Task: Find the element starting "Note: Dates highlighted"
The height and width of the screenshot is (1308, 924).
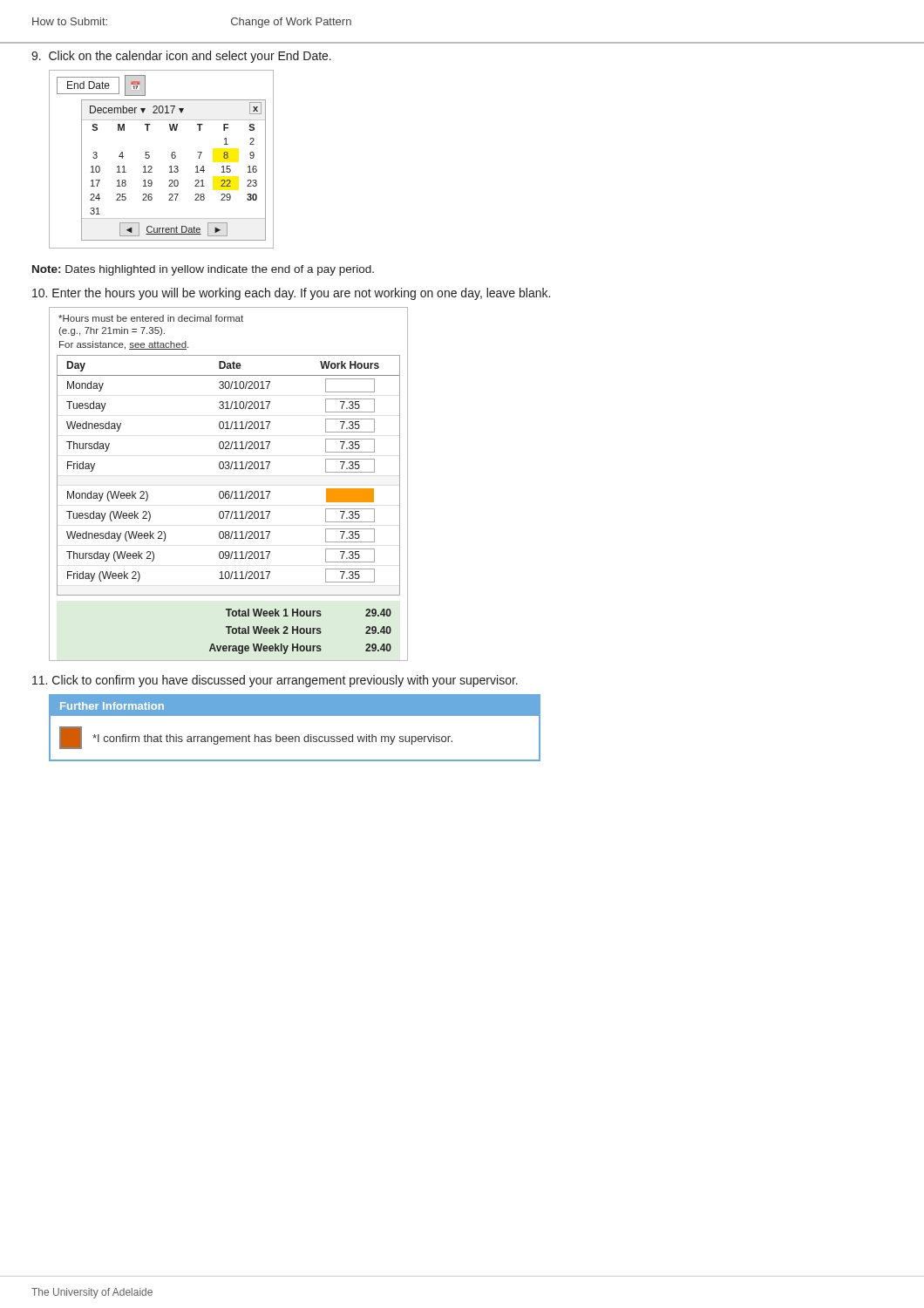Action: click(203, 269)
